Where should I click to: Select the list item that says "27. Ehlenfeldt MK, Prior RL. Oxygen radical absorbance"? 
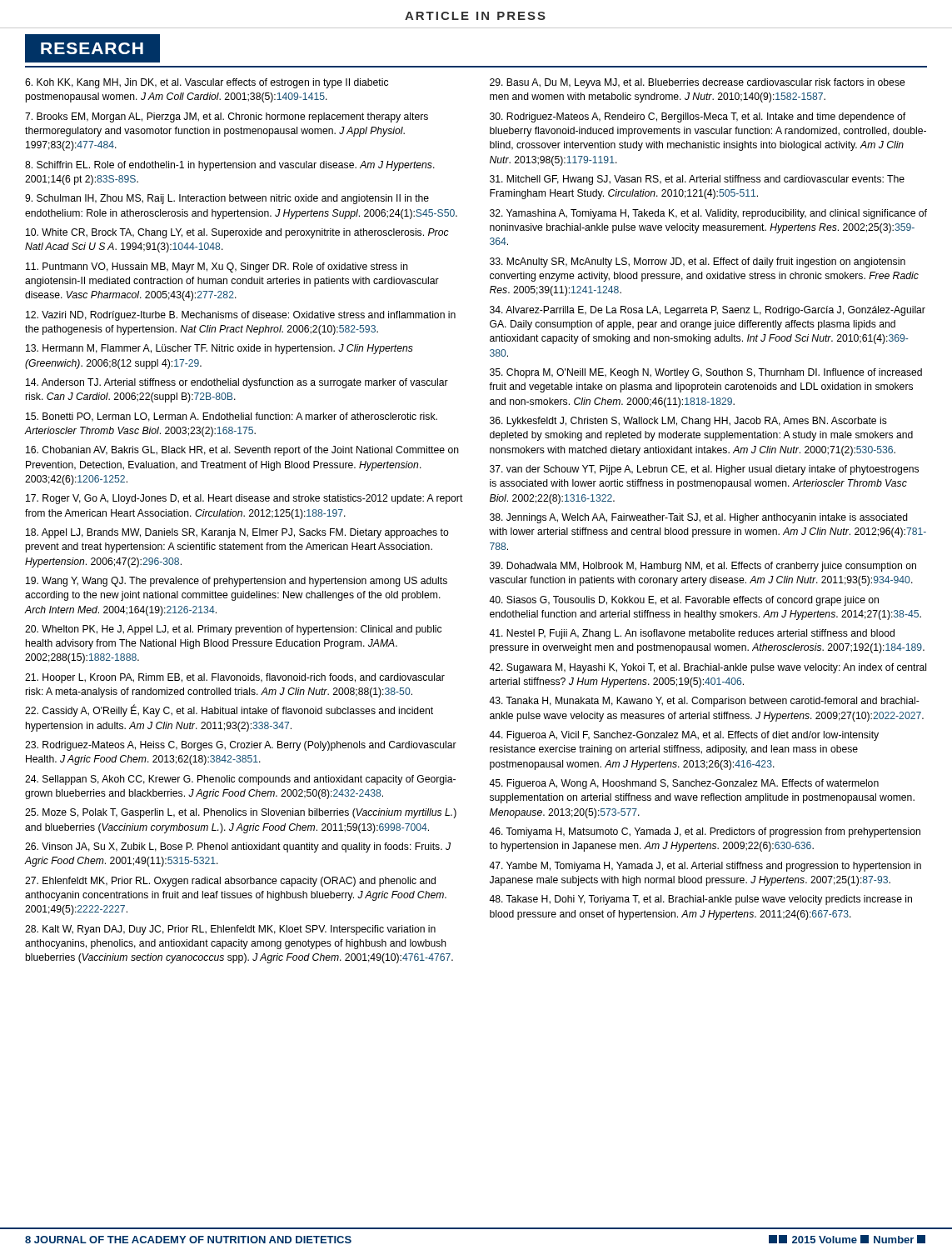tap(236, 895)
